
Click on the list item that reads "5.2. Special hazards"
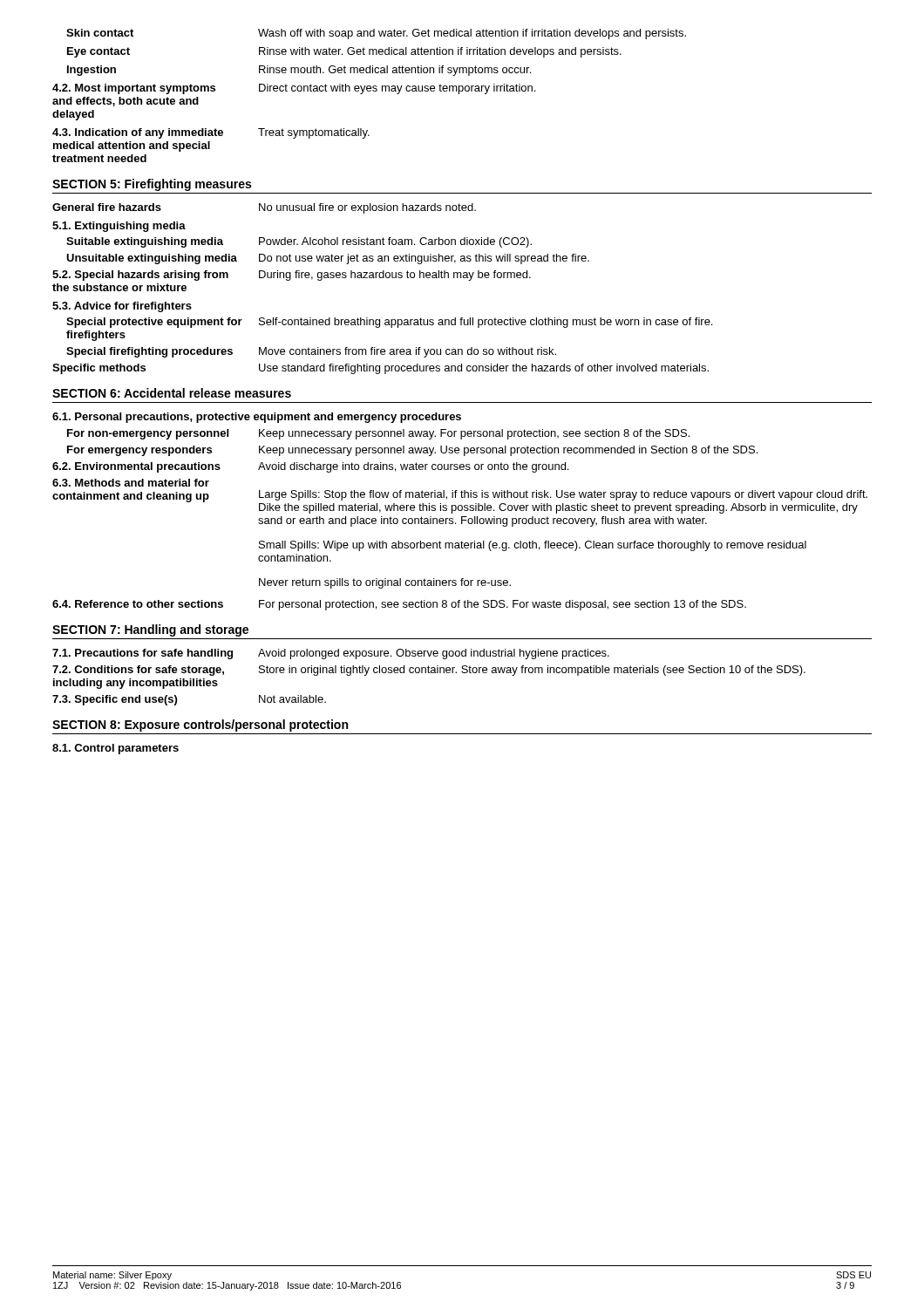pyautogui.click(x=462, y=281)
